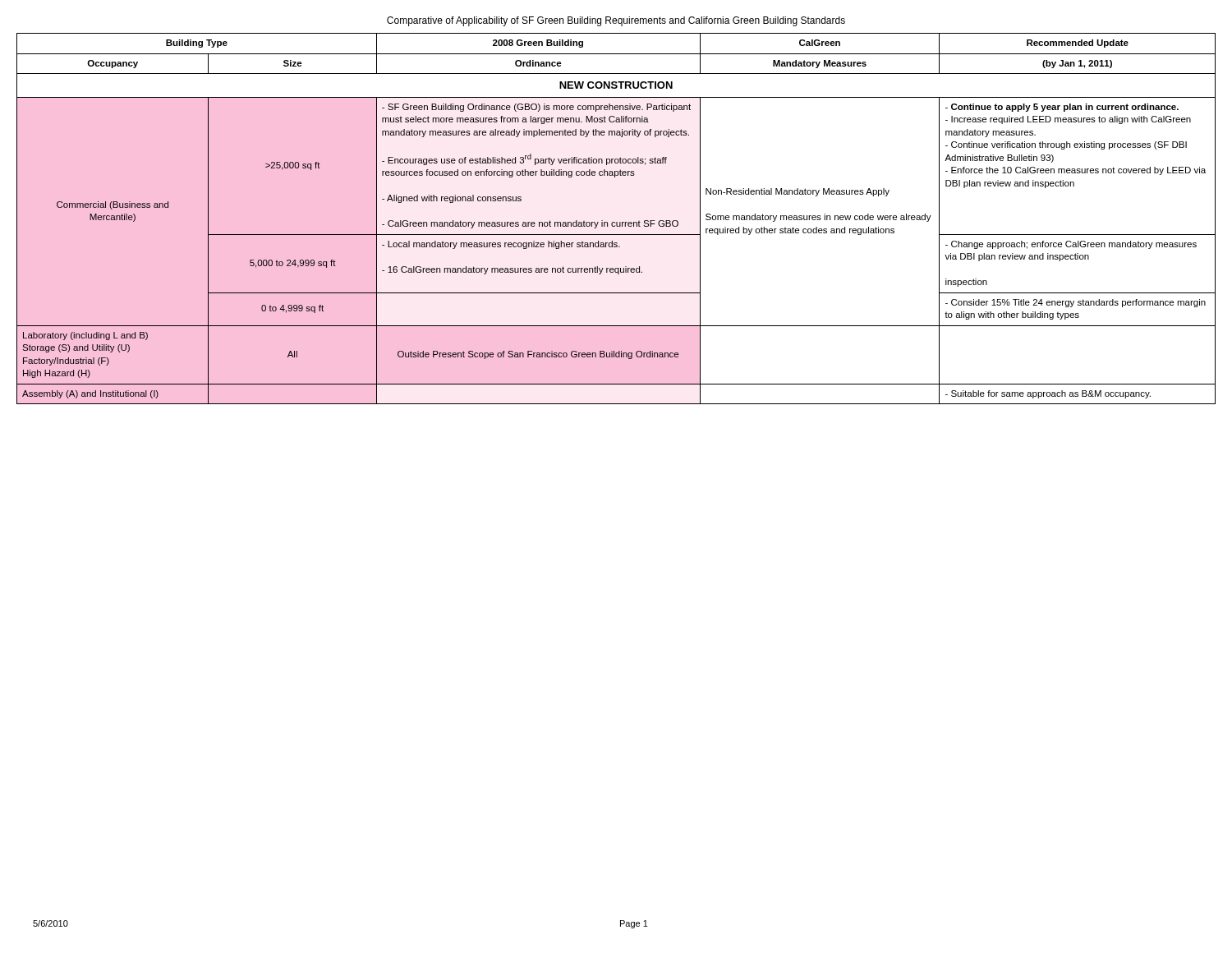This screenshot has width=1232, height=953.
Task: Locate a caption
Action: (x=616, y=21)
